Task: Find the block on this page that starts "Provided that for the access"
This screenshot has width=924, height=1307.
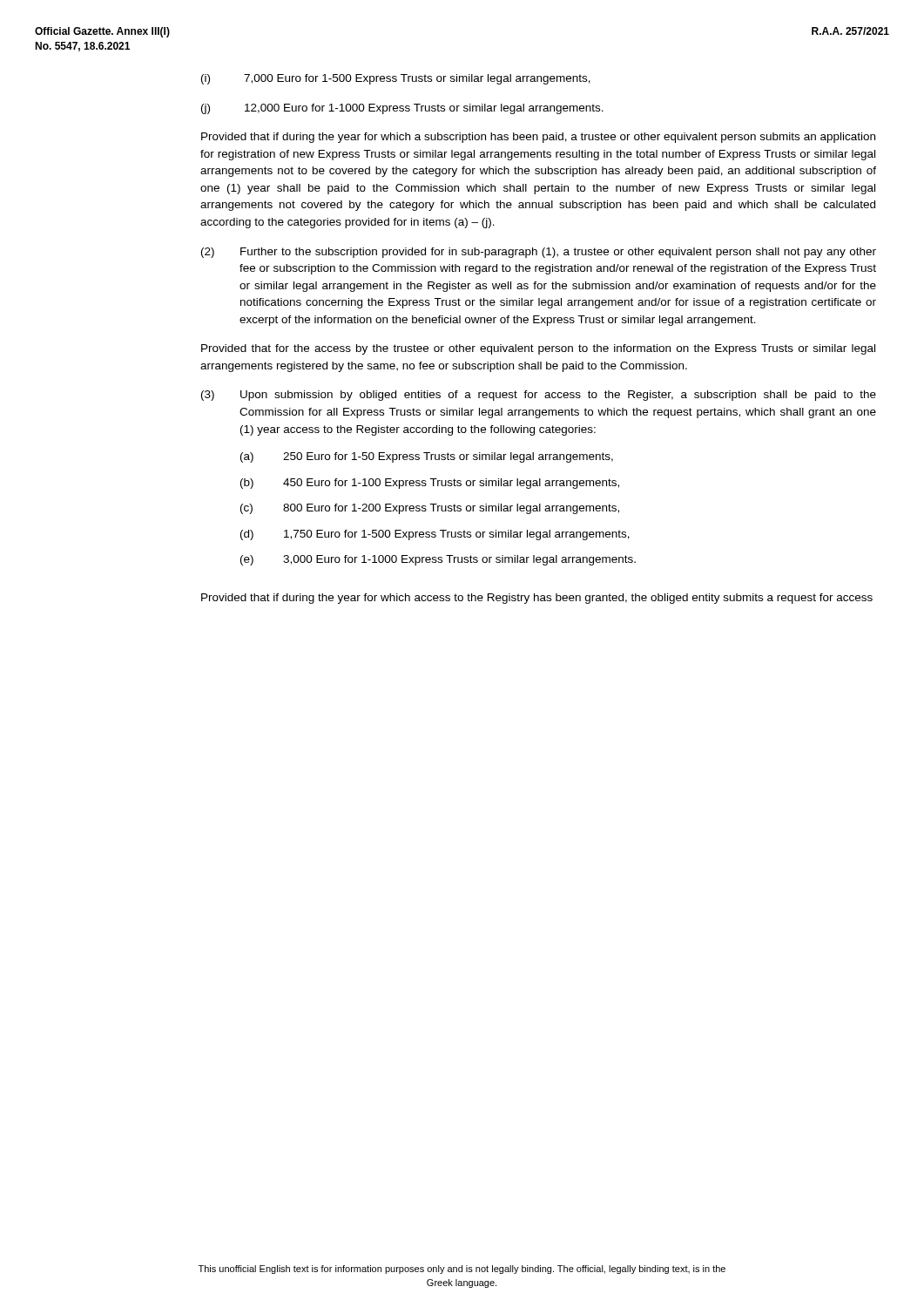Action: [x=538, y=357]
